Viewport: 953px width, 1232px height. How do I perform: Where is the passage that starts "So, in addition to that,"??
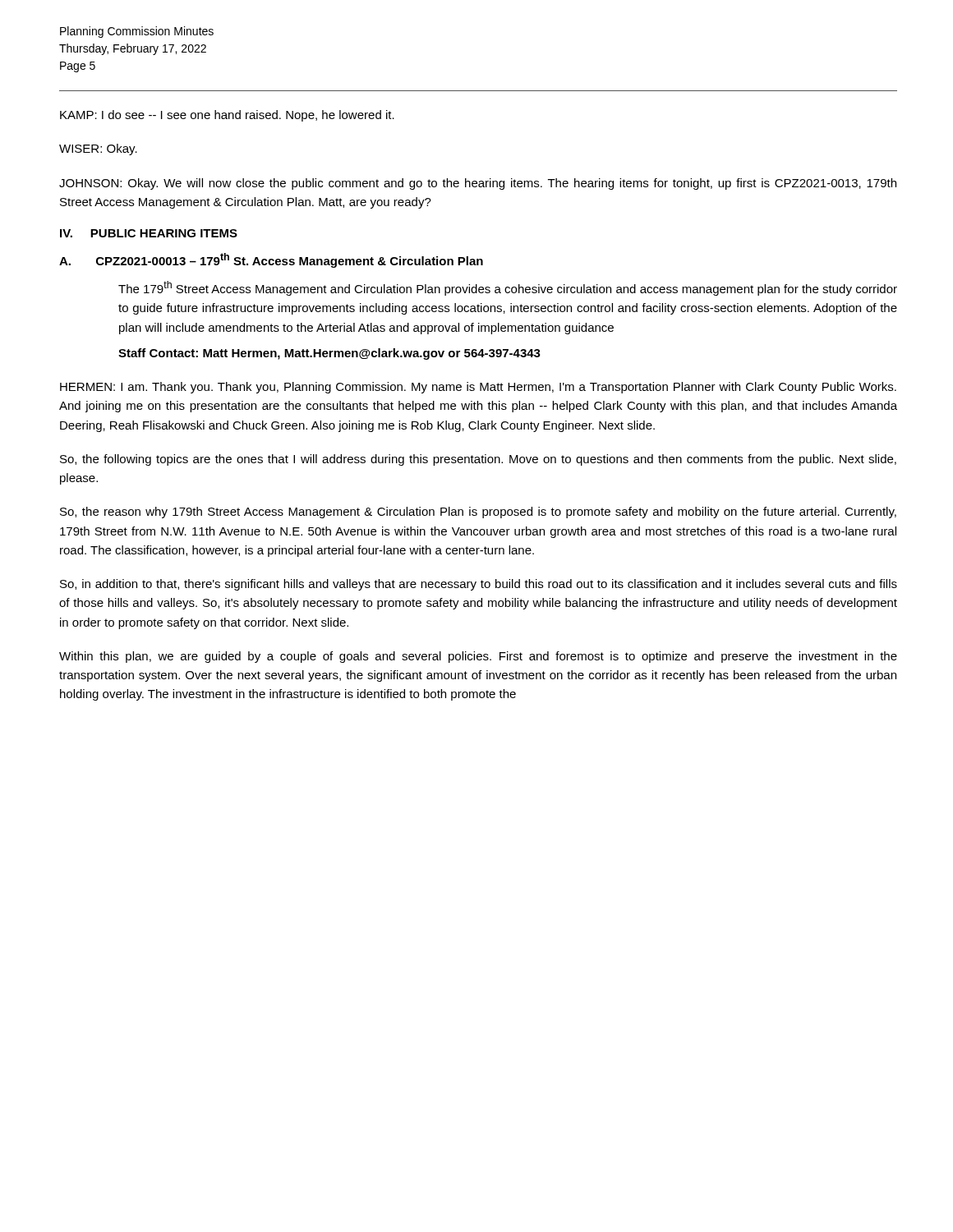478,603
